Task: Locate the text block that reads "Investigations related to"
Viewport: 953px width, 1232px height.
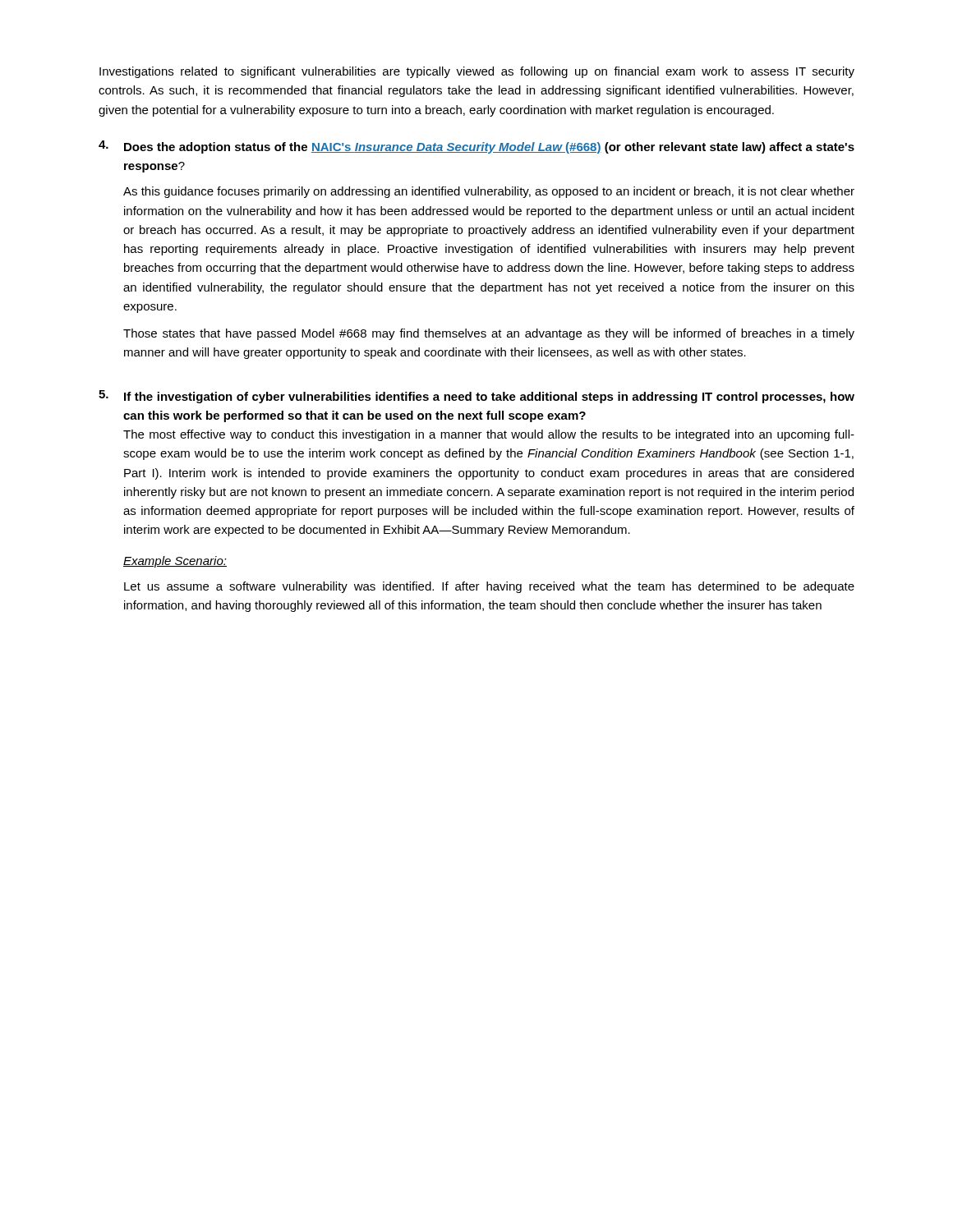Action: coord(476,90)
